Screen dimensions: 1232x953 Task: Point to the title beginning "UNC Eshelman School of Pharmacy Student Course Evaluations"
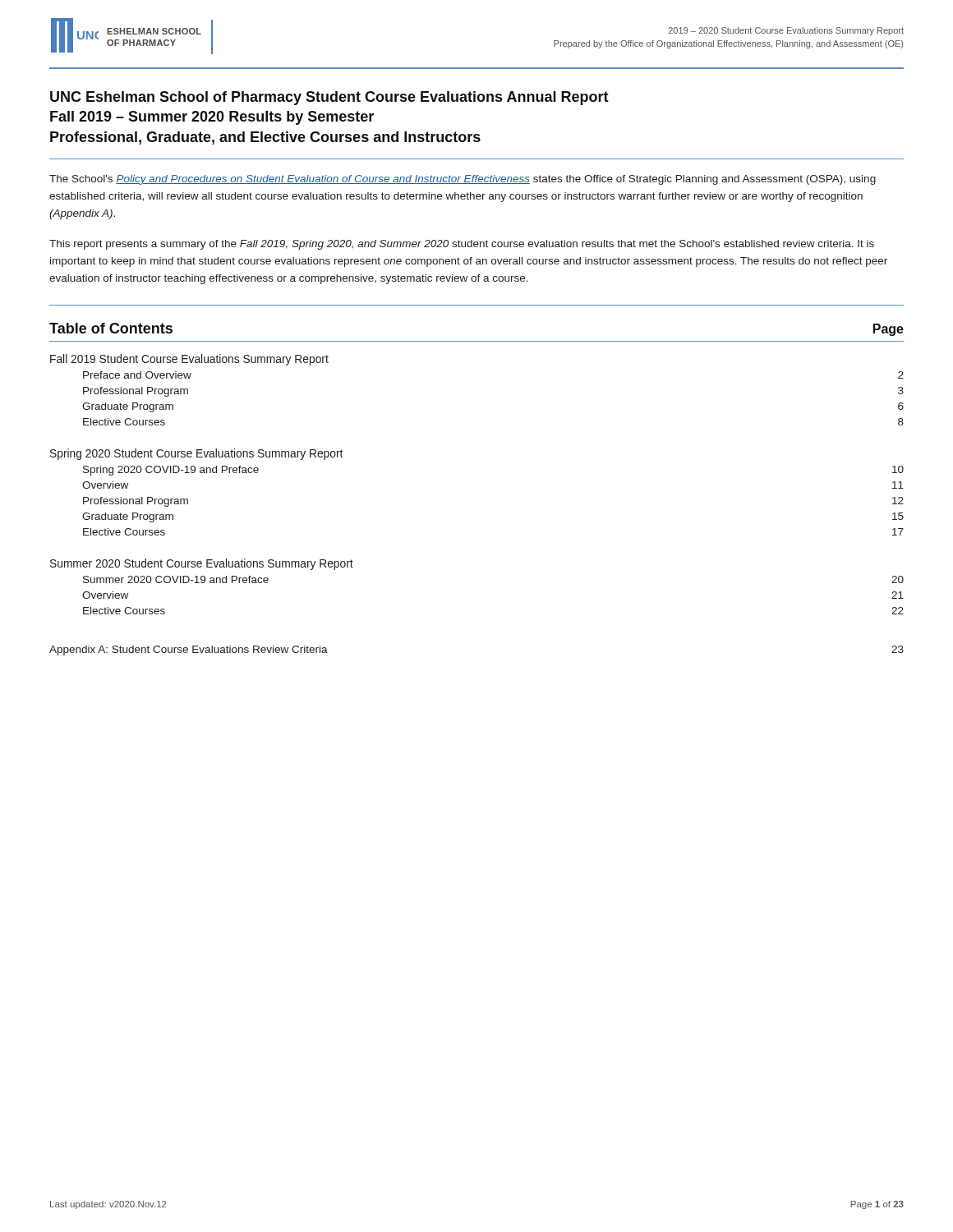tap(329, 98)
